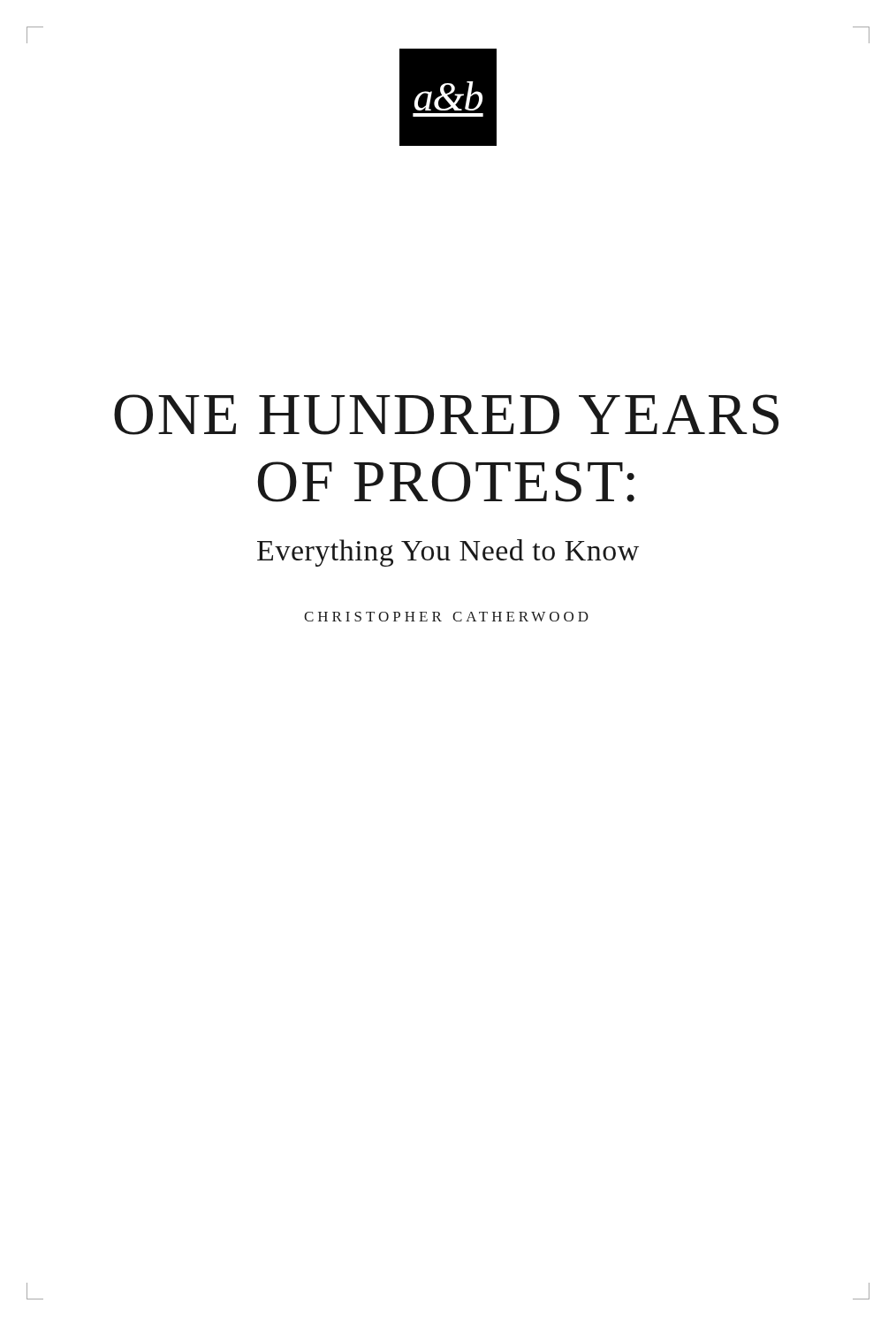
Task: Locate the title with the text "ONE HUNDRED YEARSOF"
Action: click(x=448, y=474)
